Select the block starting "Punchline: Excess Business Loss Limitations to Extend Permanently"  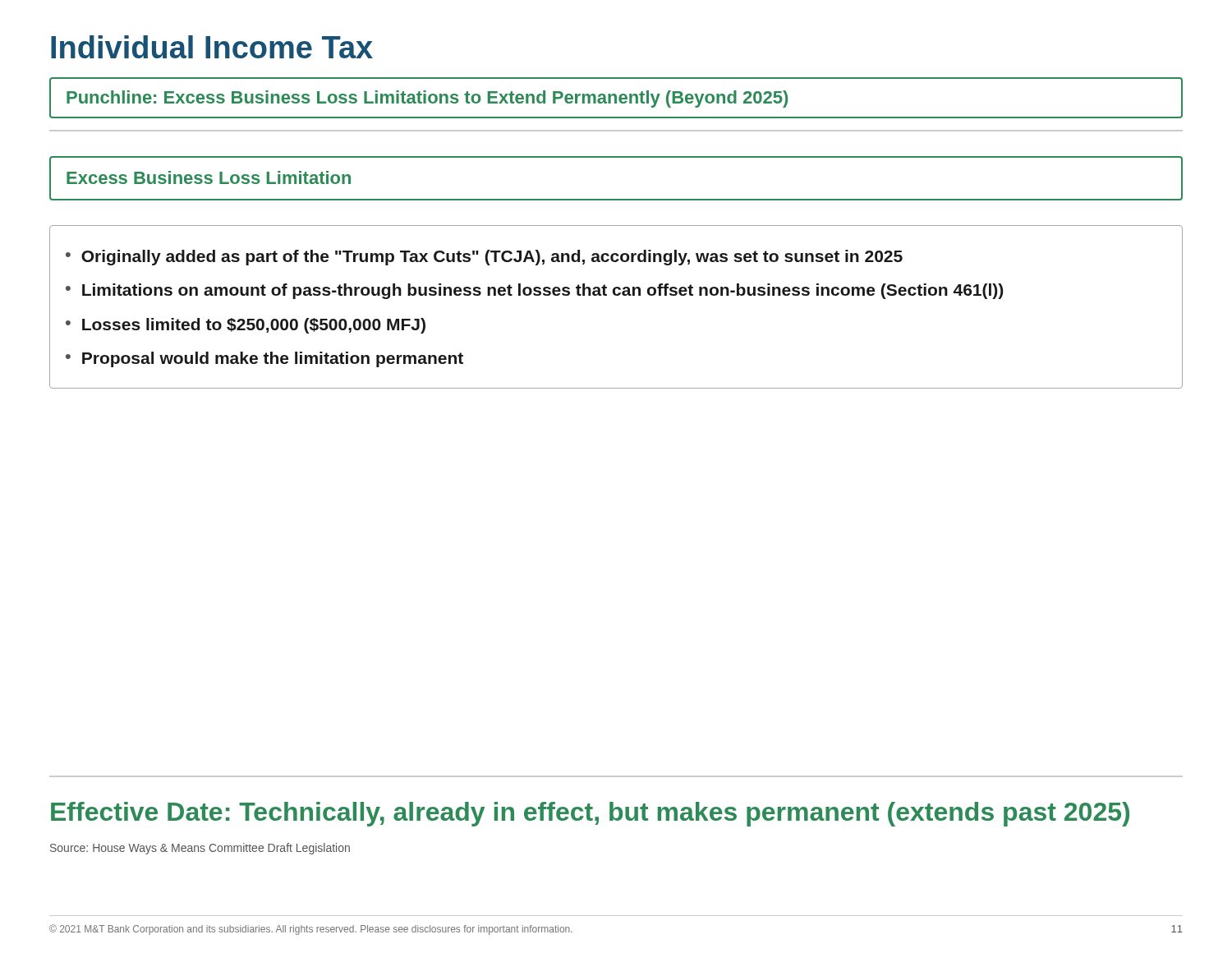(x=616, y=98)
